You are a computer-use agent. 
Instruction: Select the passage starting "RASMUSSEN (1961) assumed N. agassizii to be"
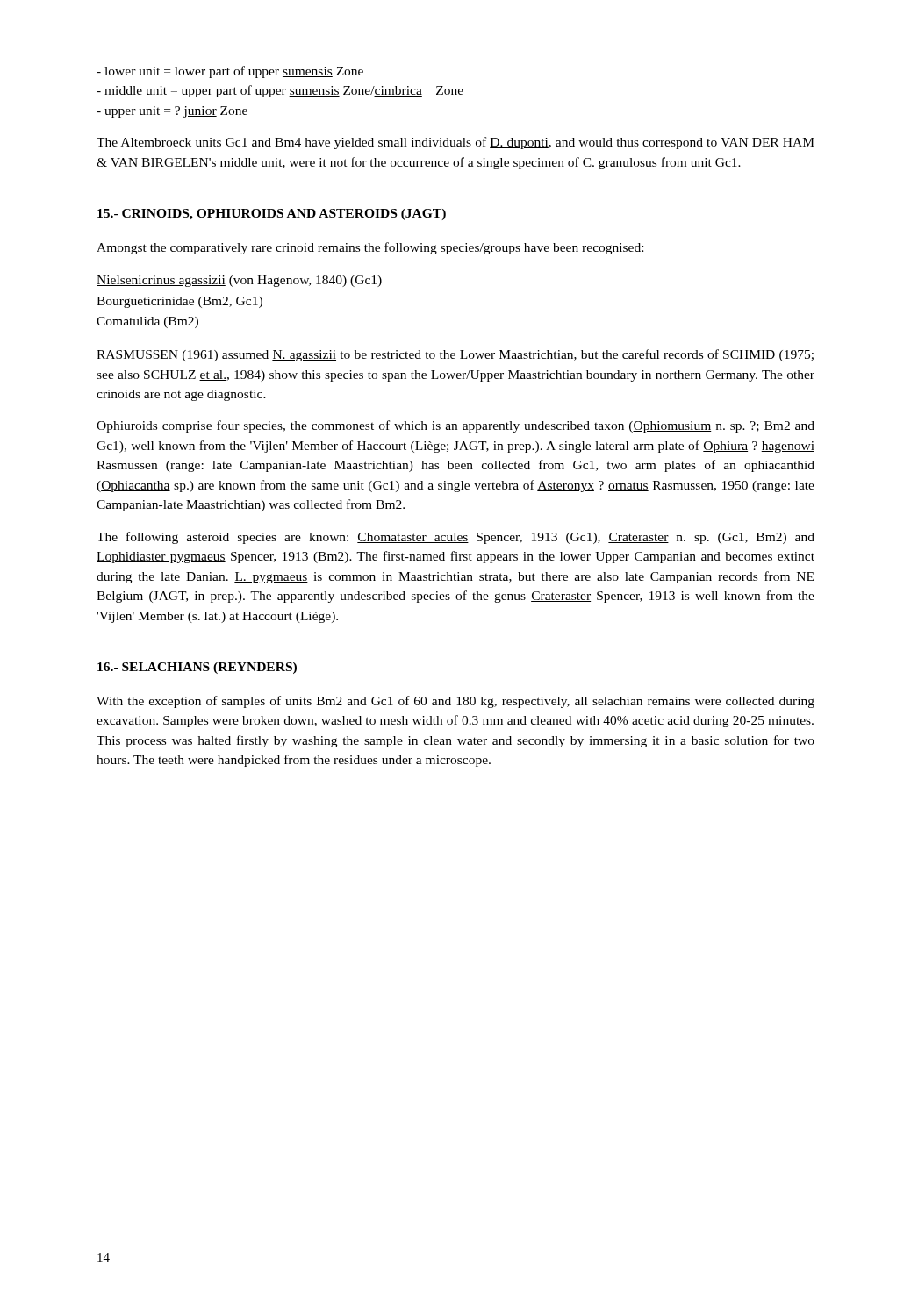(x=456, y=374)
